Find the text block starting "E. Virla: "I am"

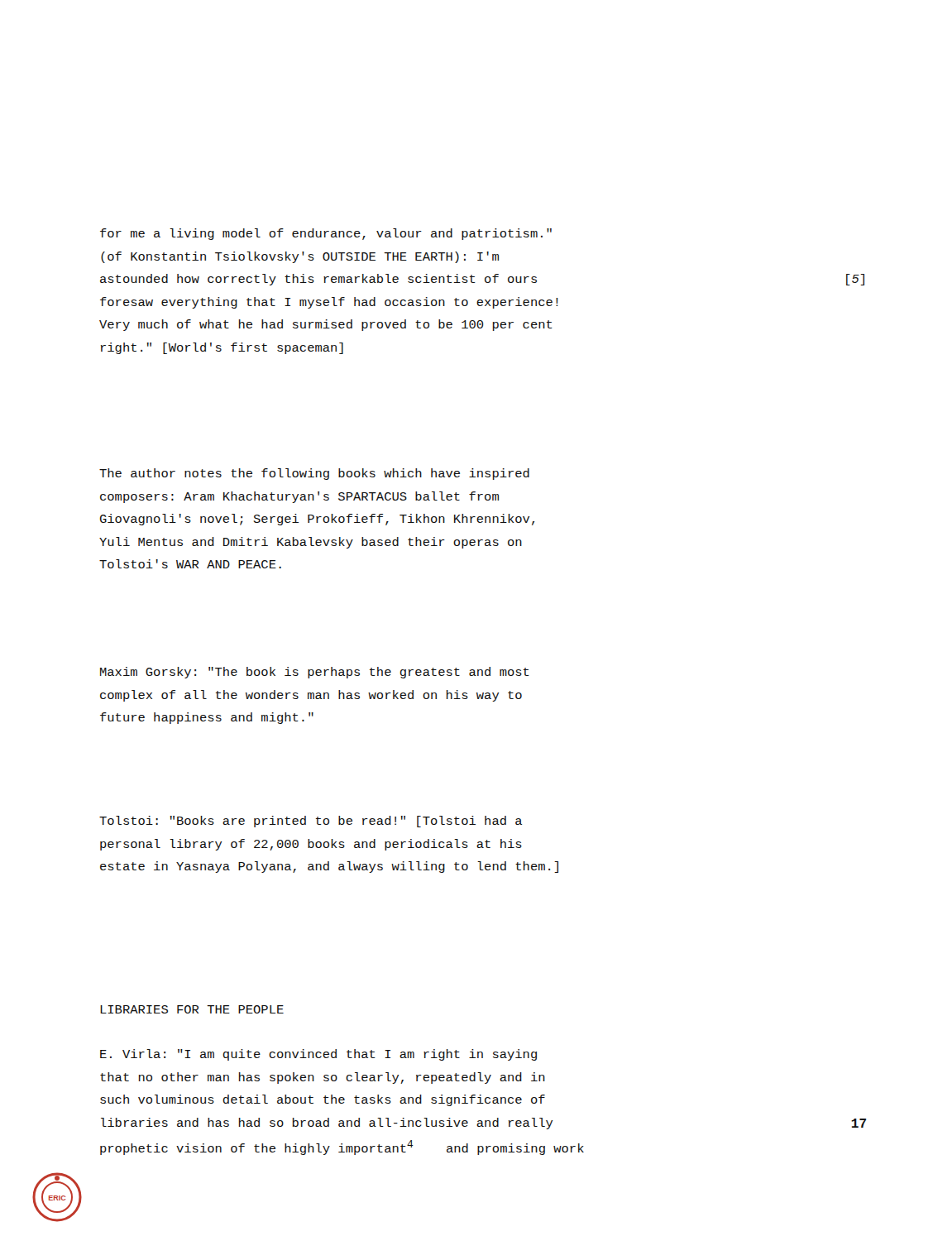coord(455,1103)
